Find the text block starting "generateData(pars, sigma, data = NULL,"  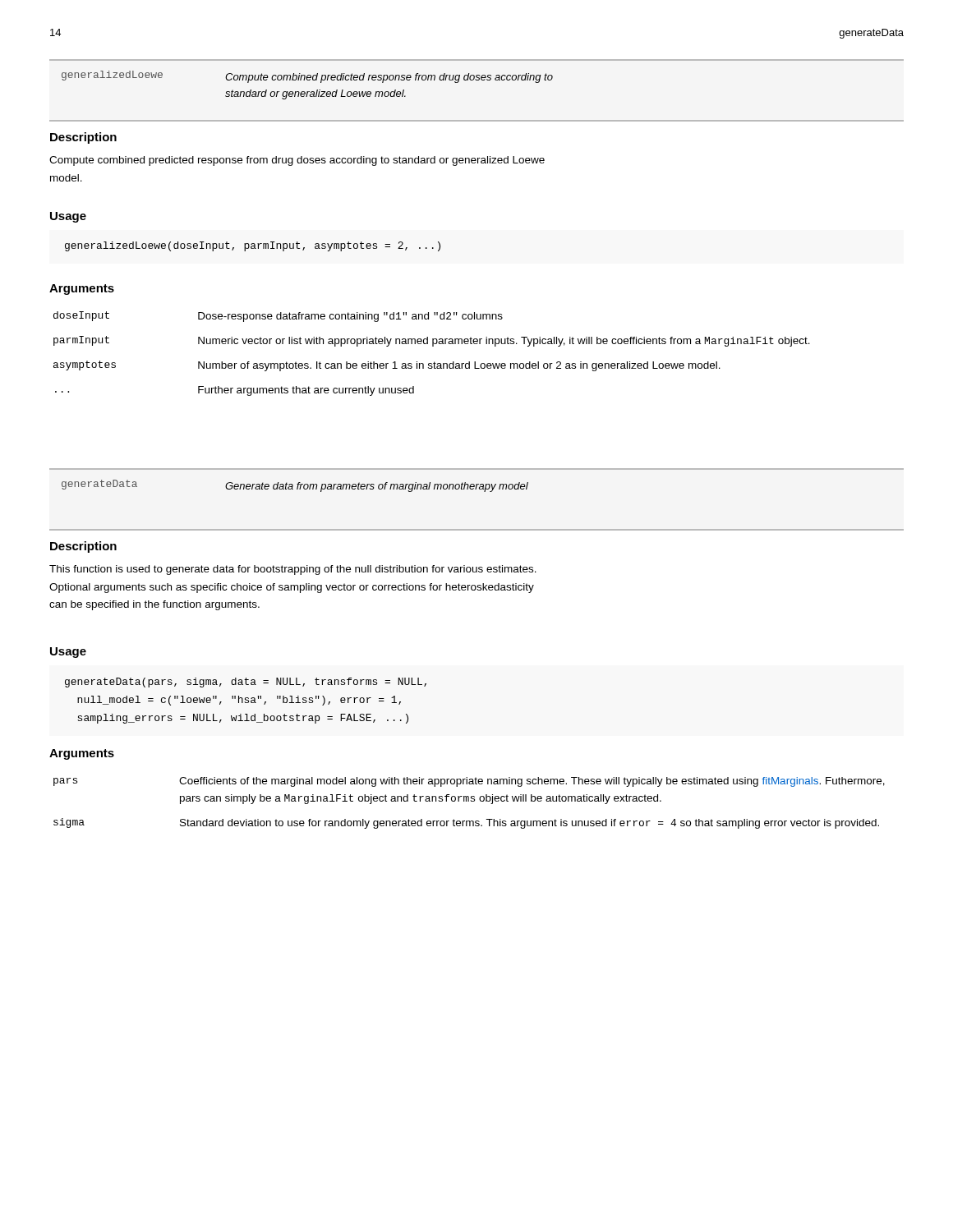[x=246, y=683]
